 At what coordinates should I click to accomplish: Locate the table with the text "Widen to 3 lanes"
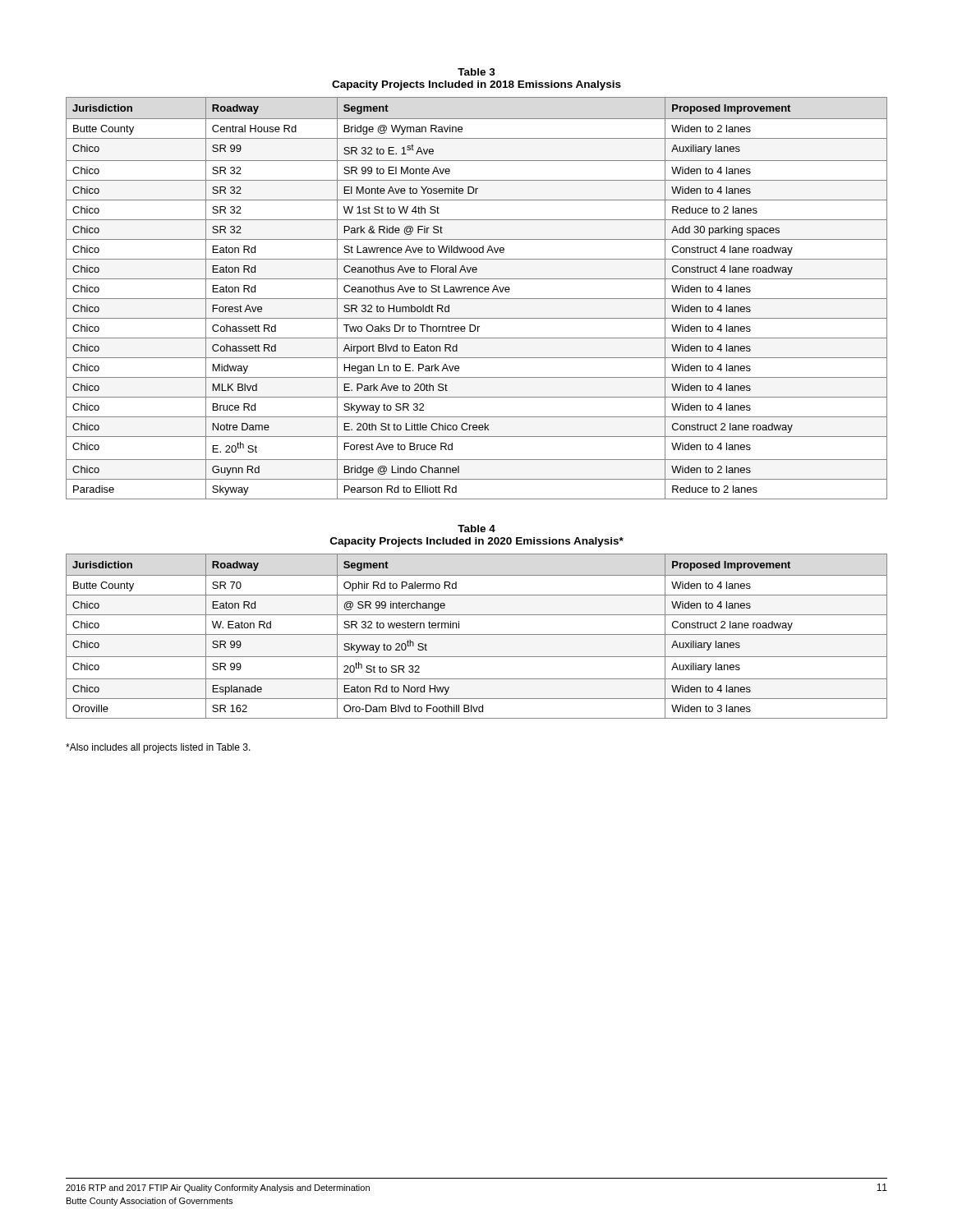[x=476, y=636]
